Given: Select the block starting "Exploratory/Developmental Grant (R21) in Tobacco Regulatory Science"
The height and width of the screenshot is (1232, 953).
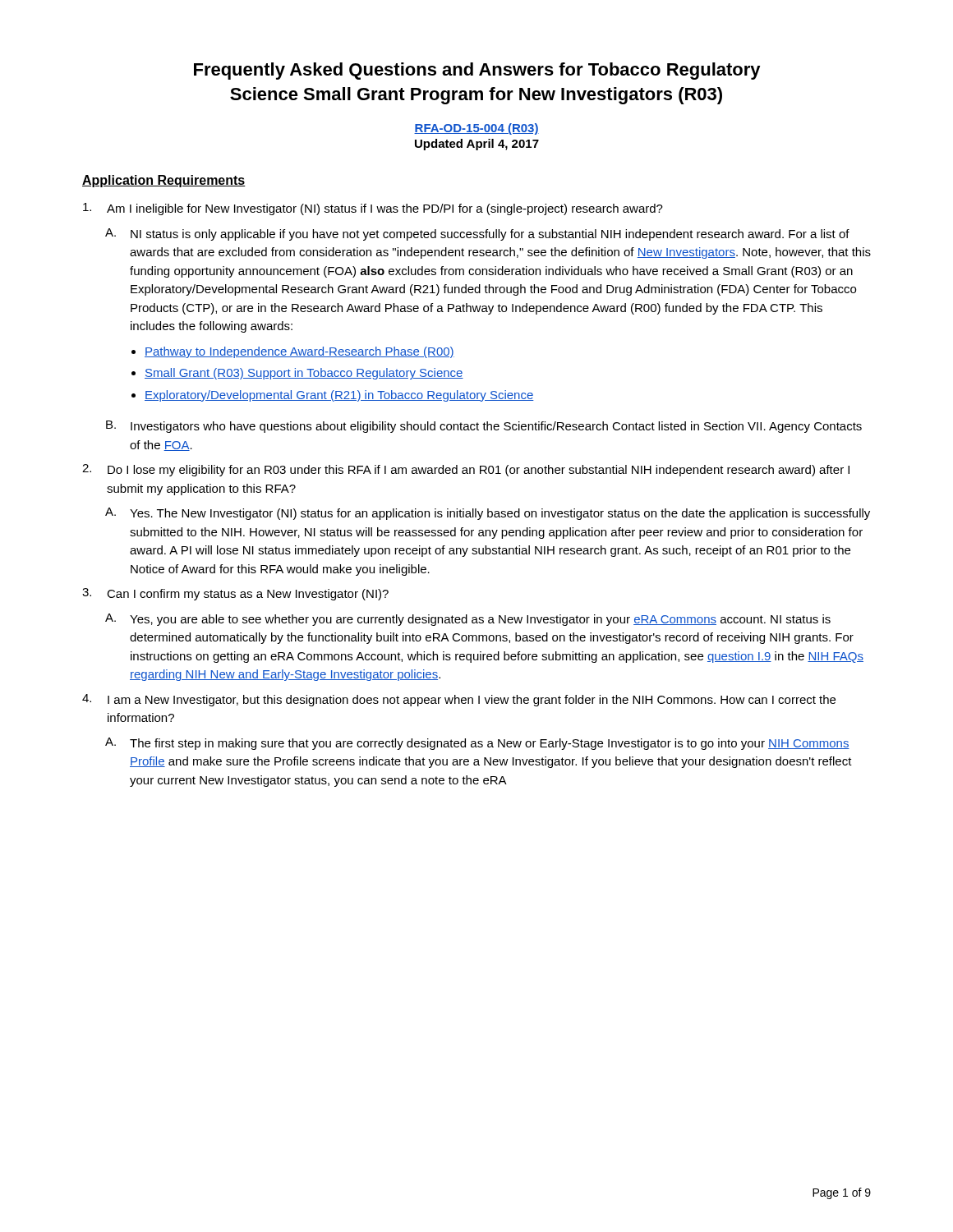Looking at the screenshot, I should [x=339, y=395].
